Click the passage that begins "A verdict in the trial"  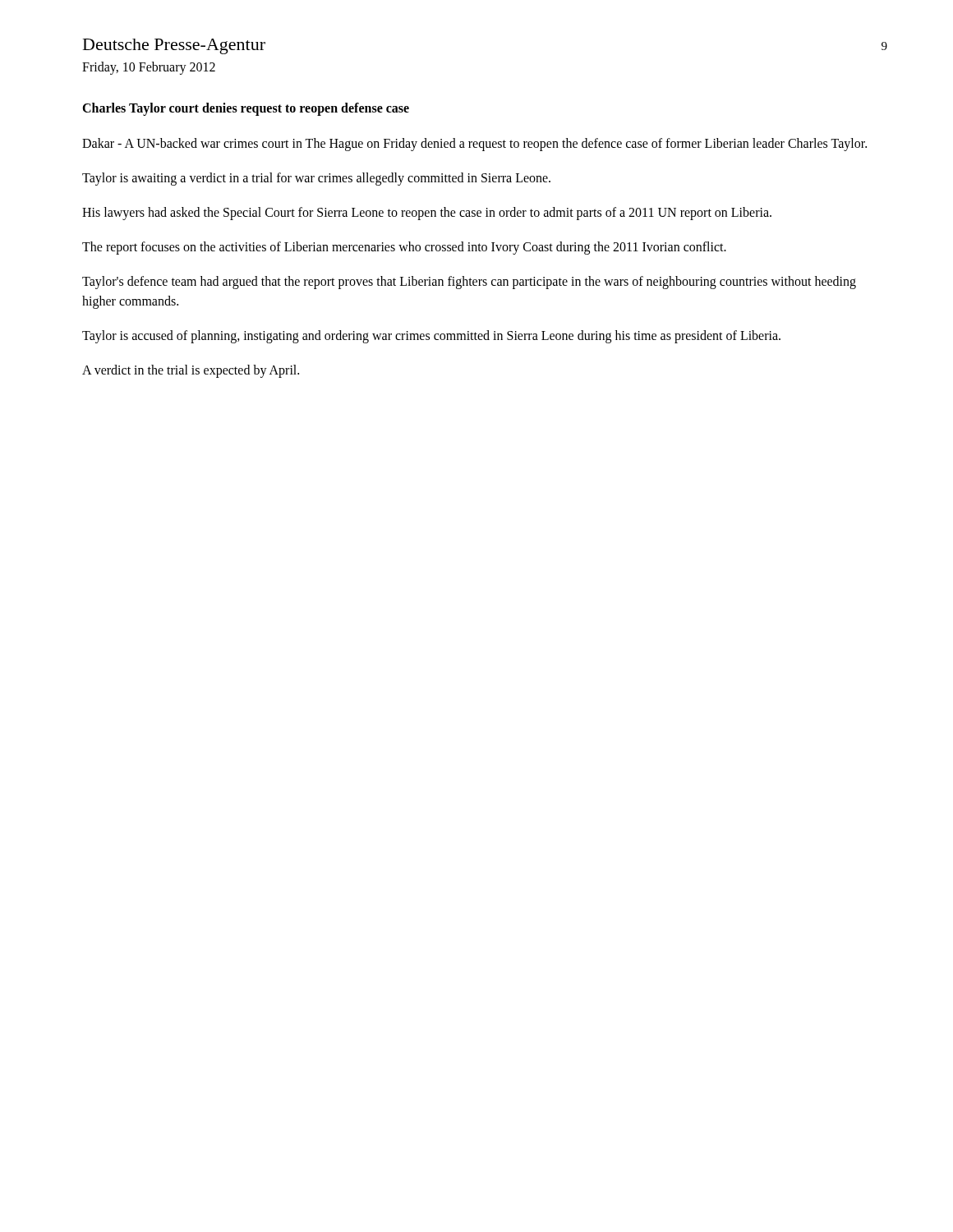(191, 370)
